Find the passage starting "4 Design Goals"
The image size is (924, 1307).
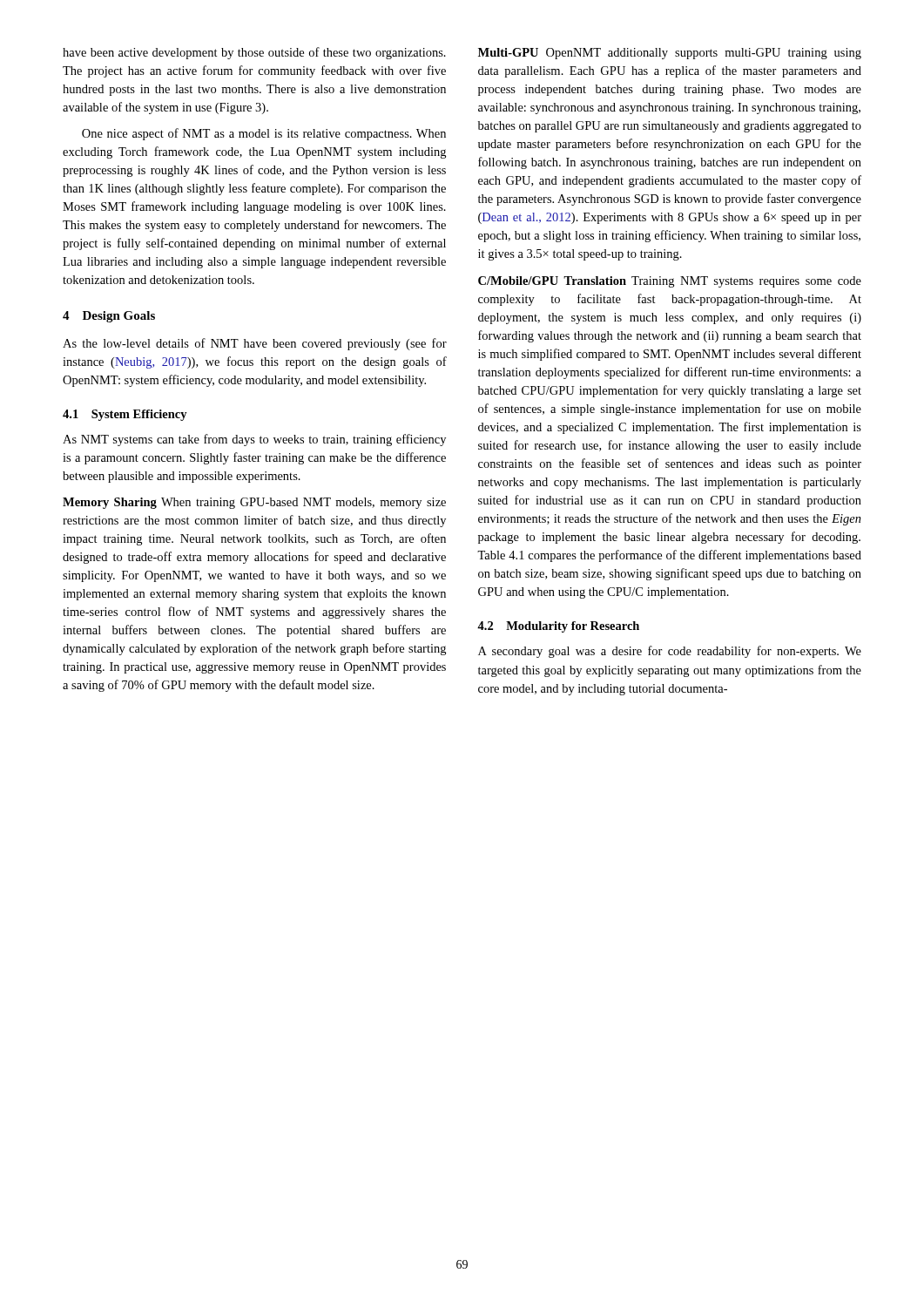pyautogui.click(x=109, y=316)
